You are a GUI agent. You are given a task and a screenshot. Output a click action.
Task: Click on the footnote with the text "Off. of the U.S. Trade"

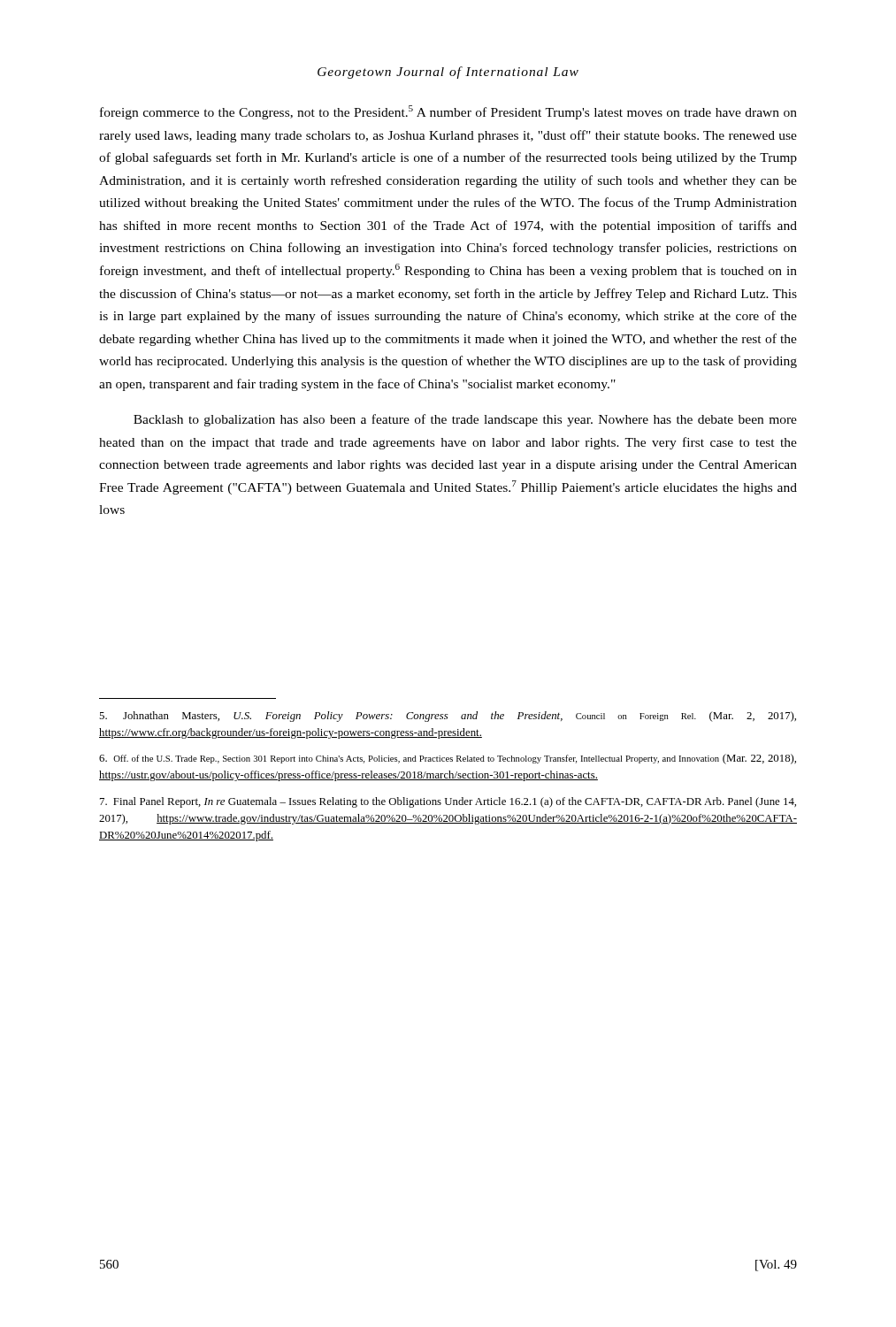pyautogui.click(x=448, y=767)
